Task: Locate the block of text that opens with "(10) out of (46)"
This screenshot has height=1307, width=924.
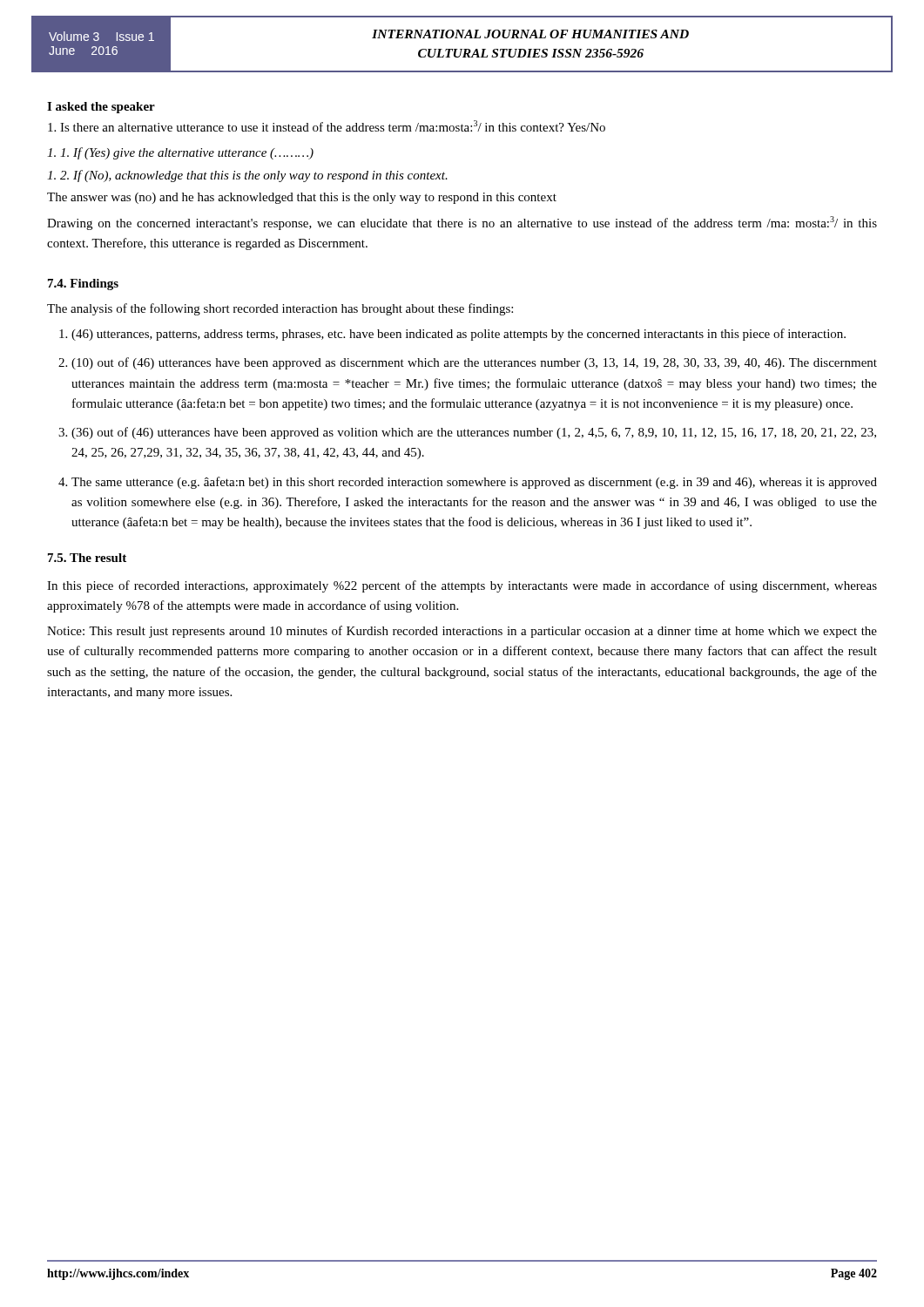Action: click(x=474, y=384)
